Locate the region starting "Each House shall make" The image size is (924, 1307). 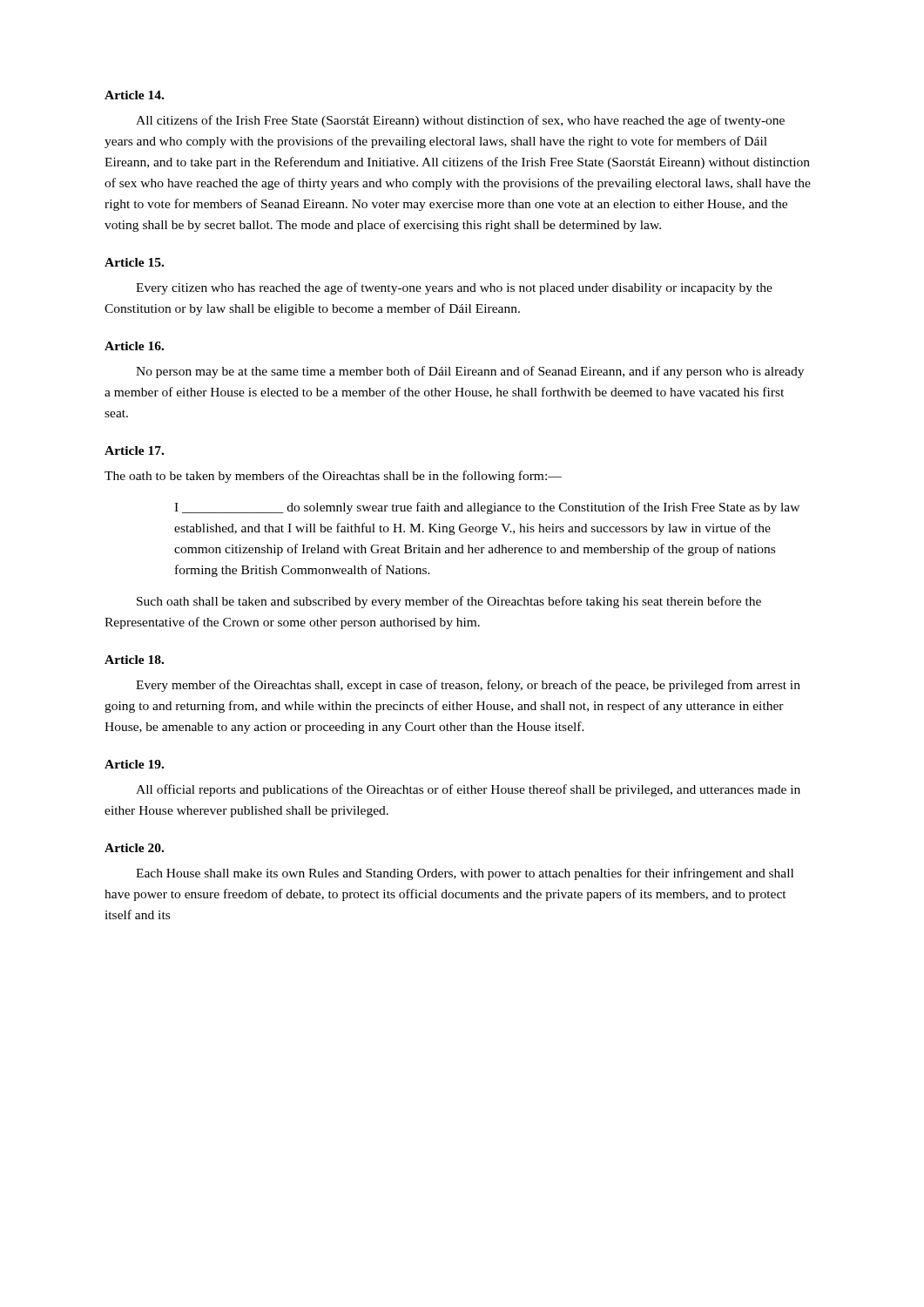pos(458,894)
